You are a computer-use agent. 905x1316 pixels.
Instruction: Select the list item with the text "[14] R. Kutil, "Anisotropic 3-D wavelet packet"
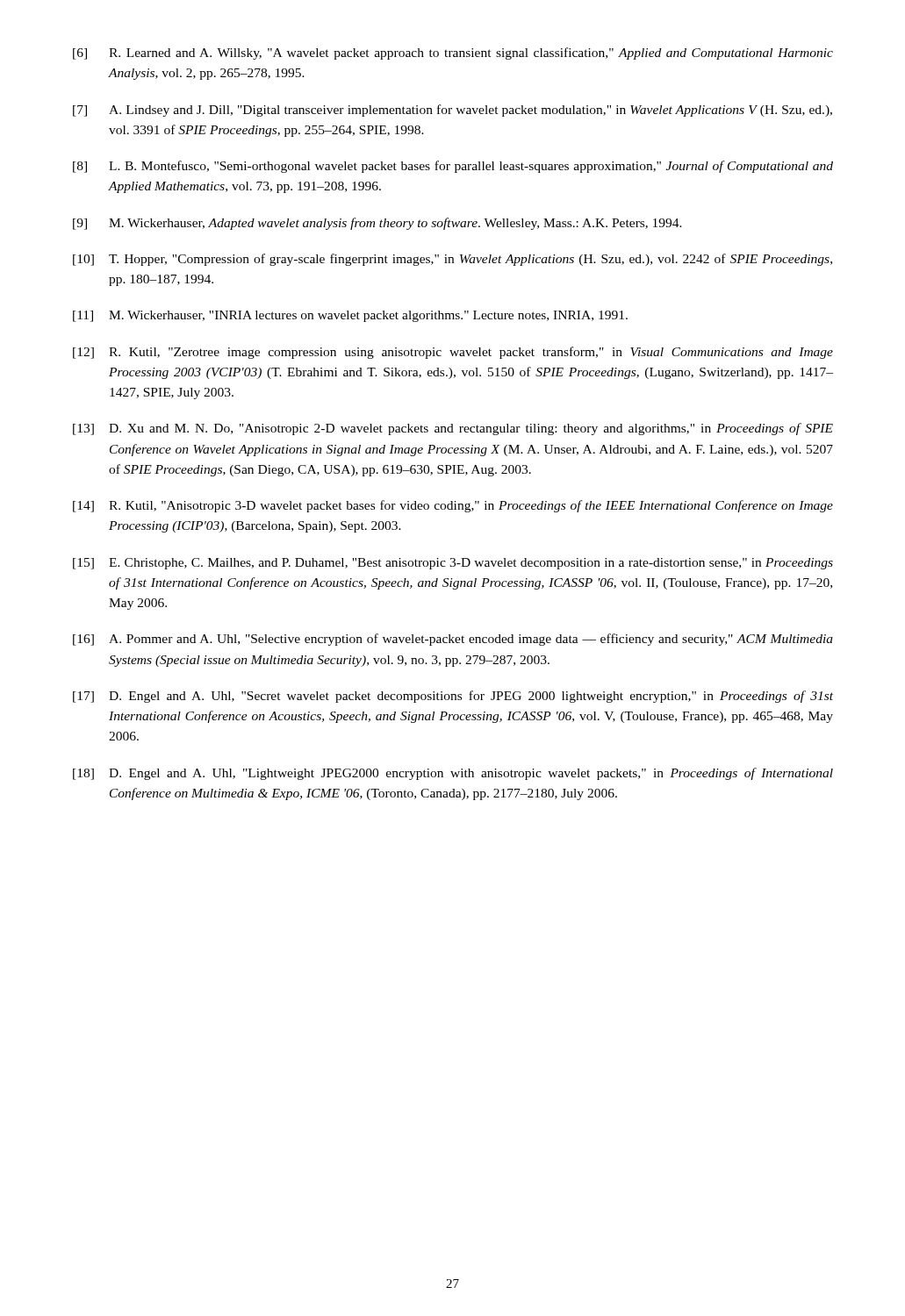pyautogui.click(x=452, y=515)
